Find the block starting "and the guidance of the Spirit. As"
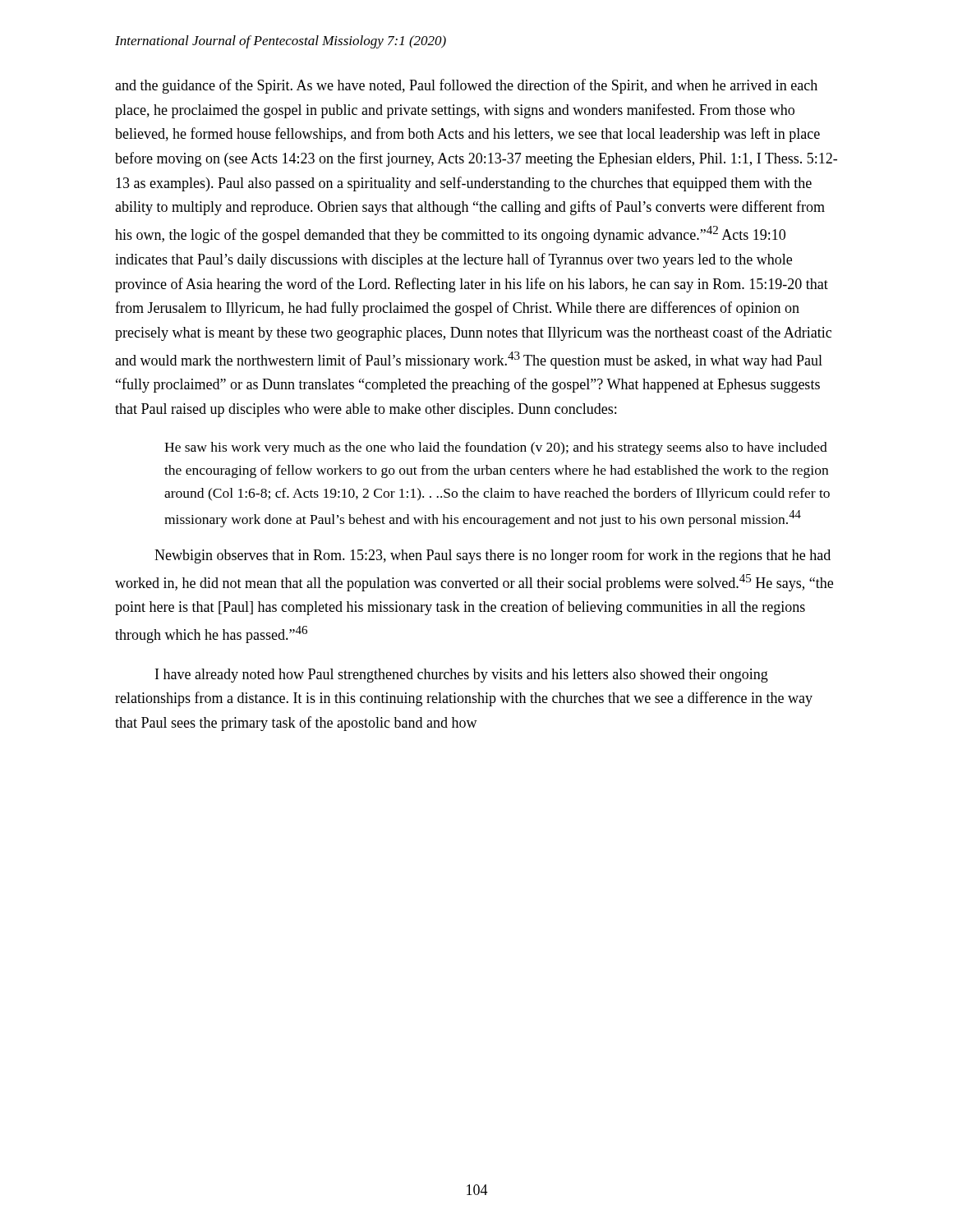Screen dimensions: 1232x953 tap(476, 247)
